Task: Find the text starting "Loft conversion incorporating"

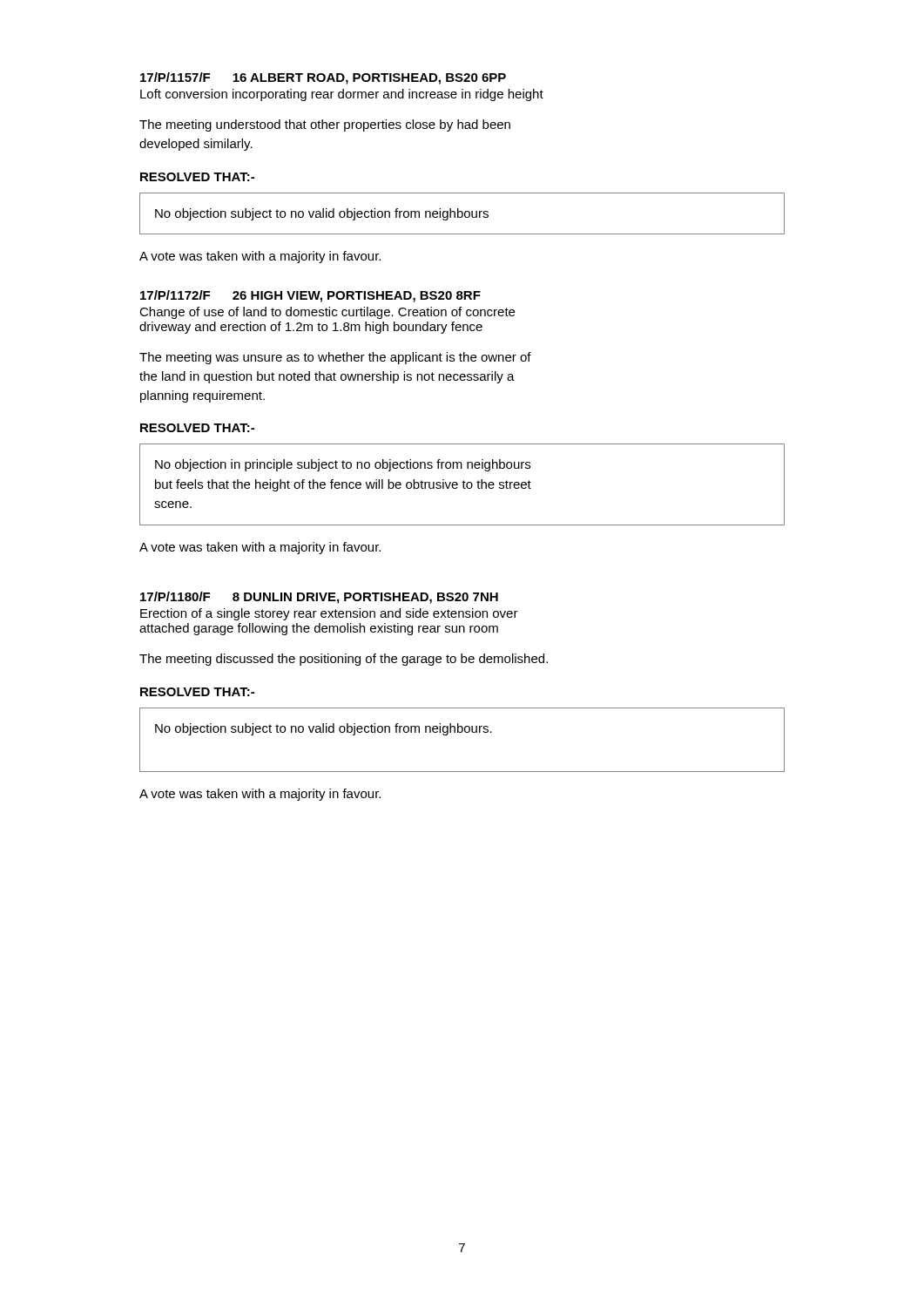Action: click(341, 94)
